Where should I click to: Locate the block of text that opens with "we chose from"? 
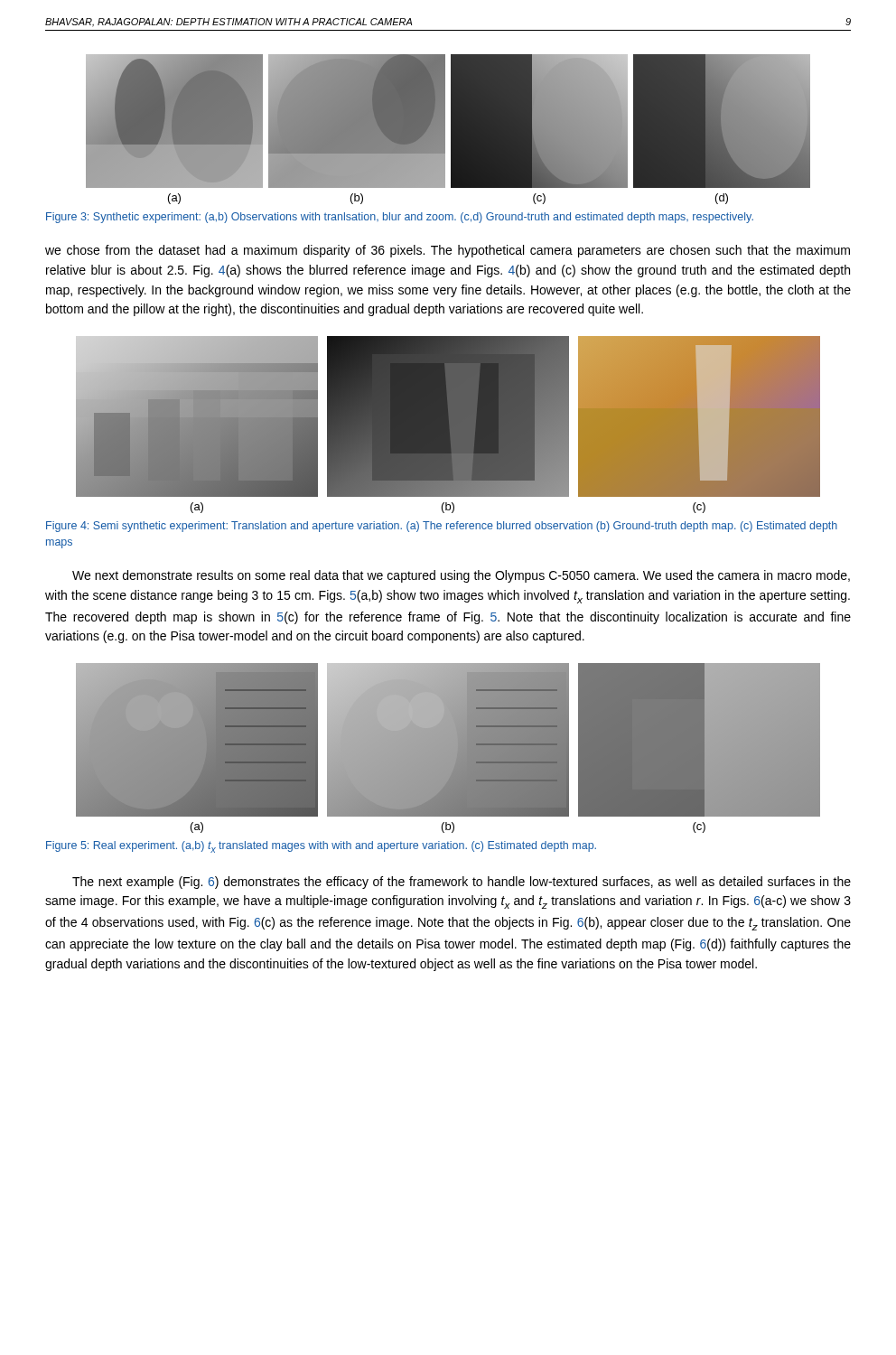click(x=448, y=280)
